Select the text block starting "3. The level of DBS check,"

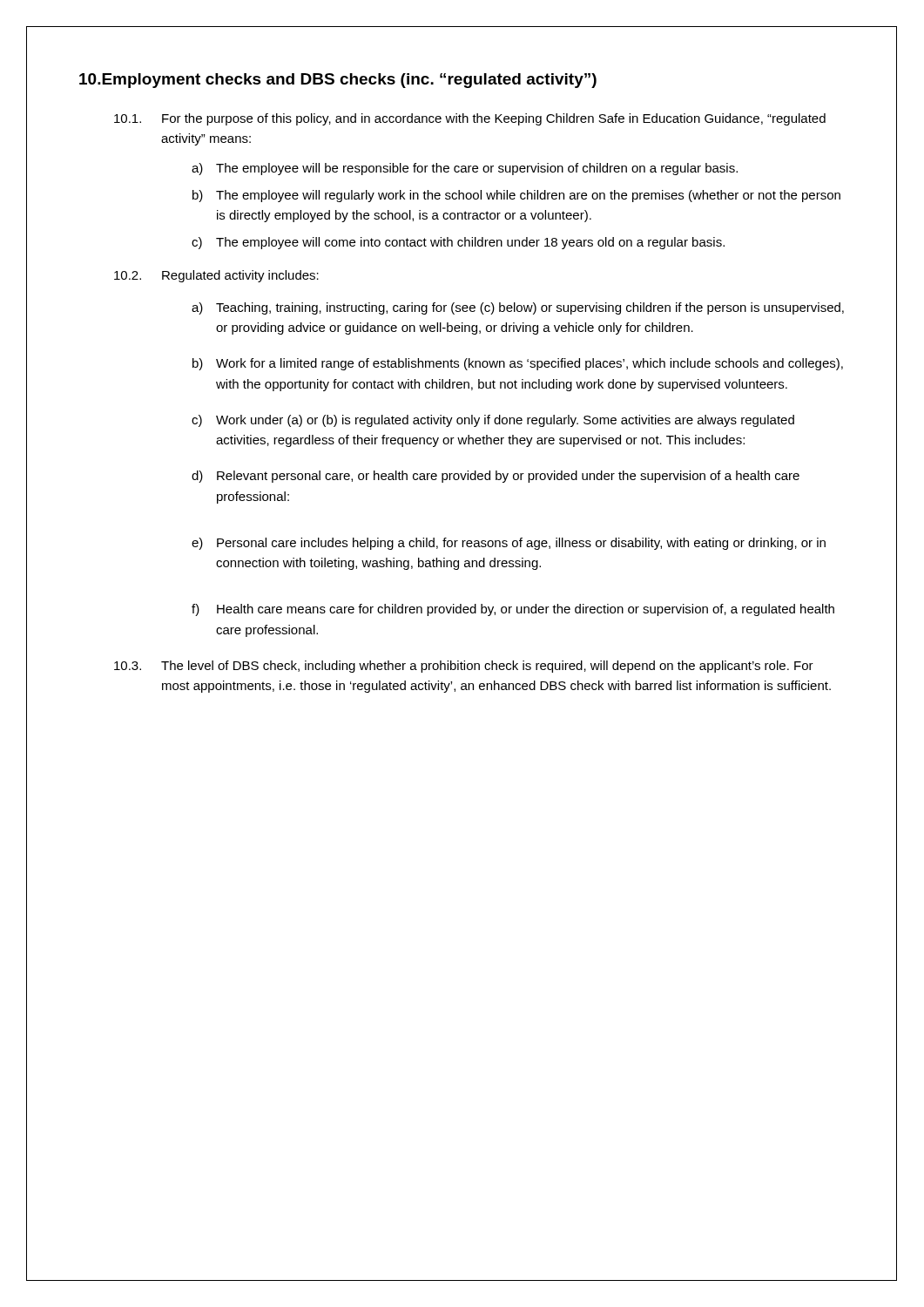click(479, 675)
